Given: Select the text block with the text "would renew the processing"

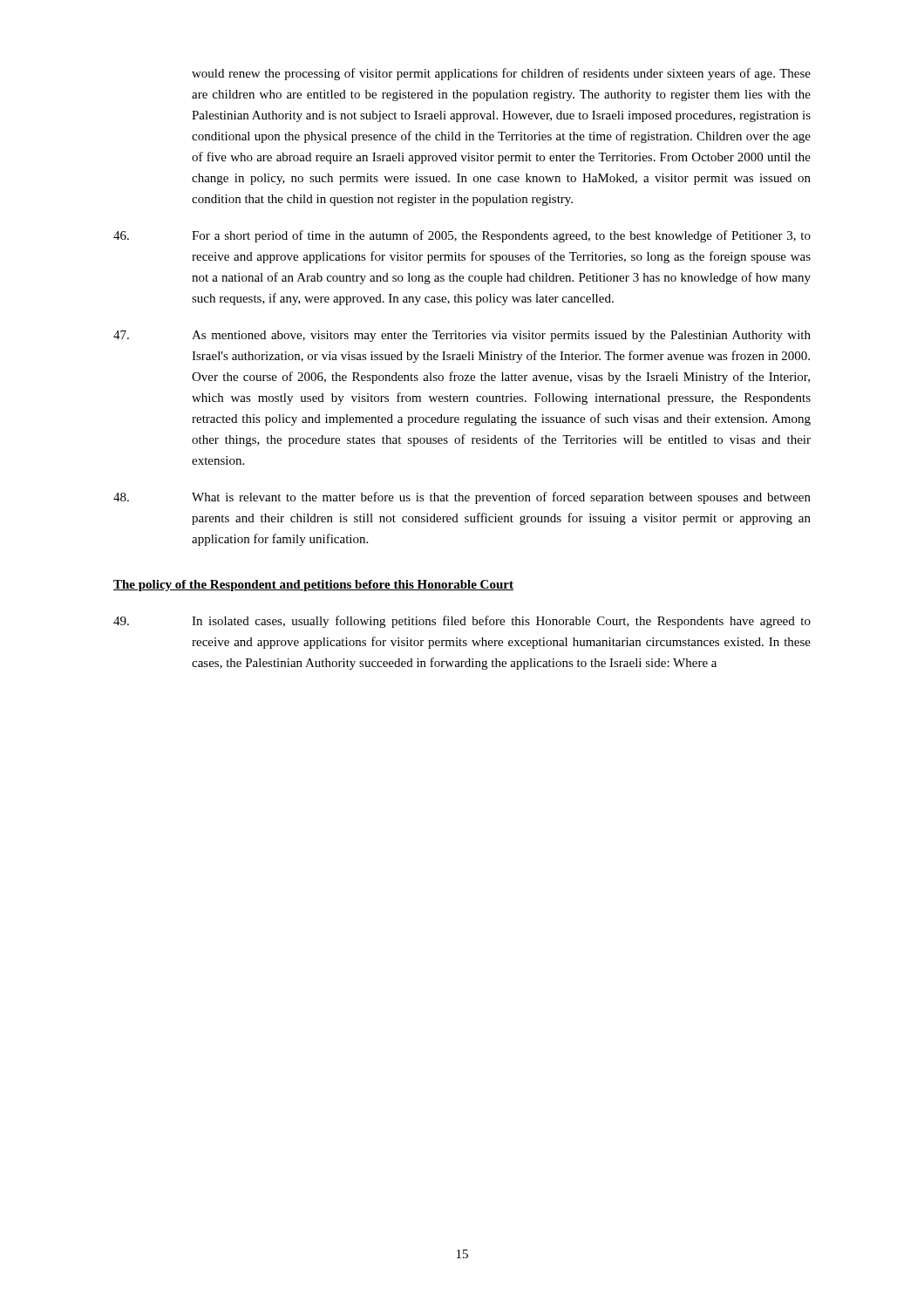Looking at the screenshot, I should [x=501, y=136].
